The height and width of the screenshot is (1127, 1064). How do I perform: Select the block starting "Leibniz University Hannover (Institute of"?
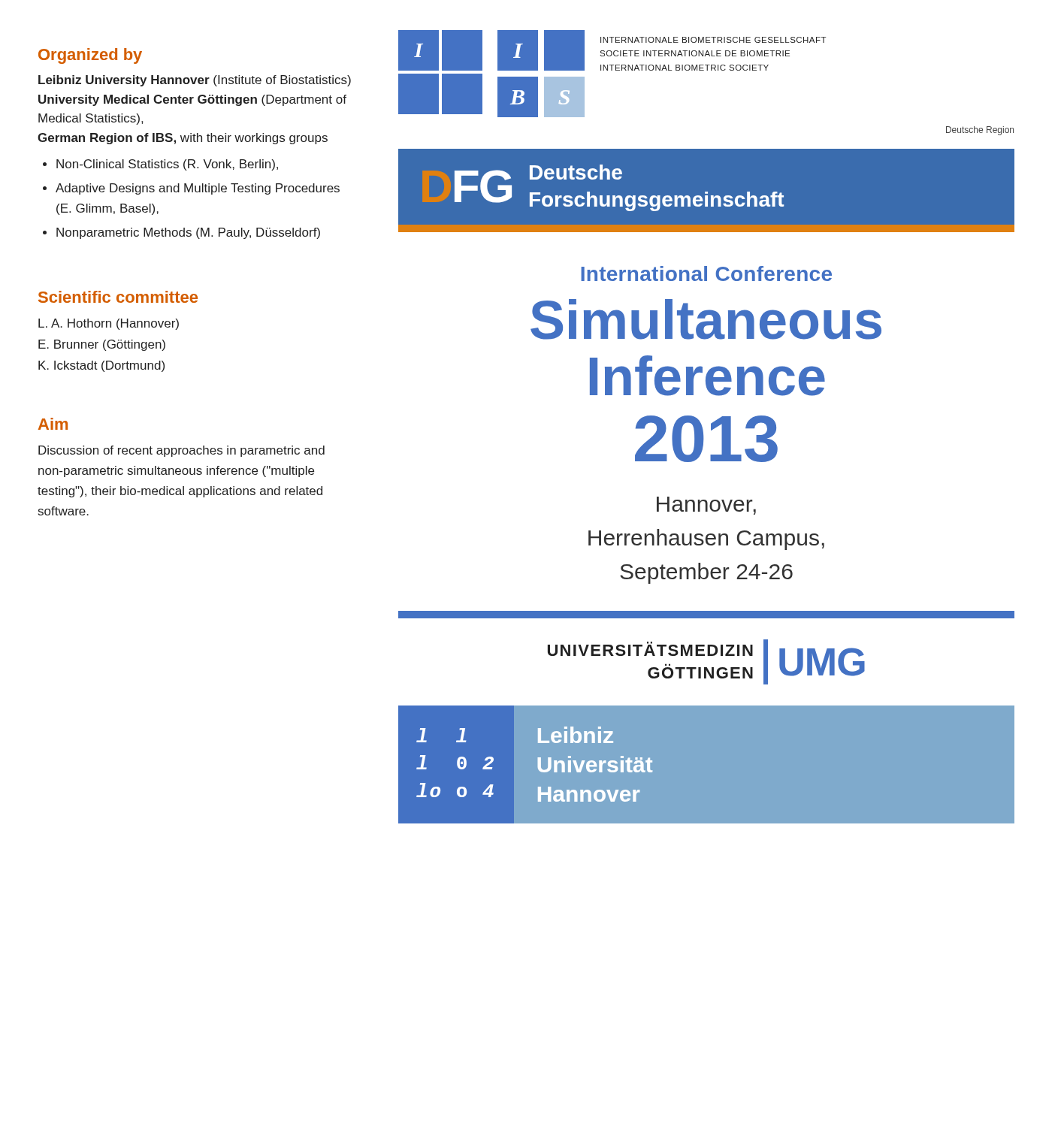194,109
